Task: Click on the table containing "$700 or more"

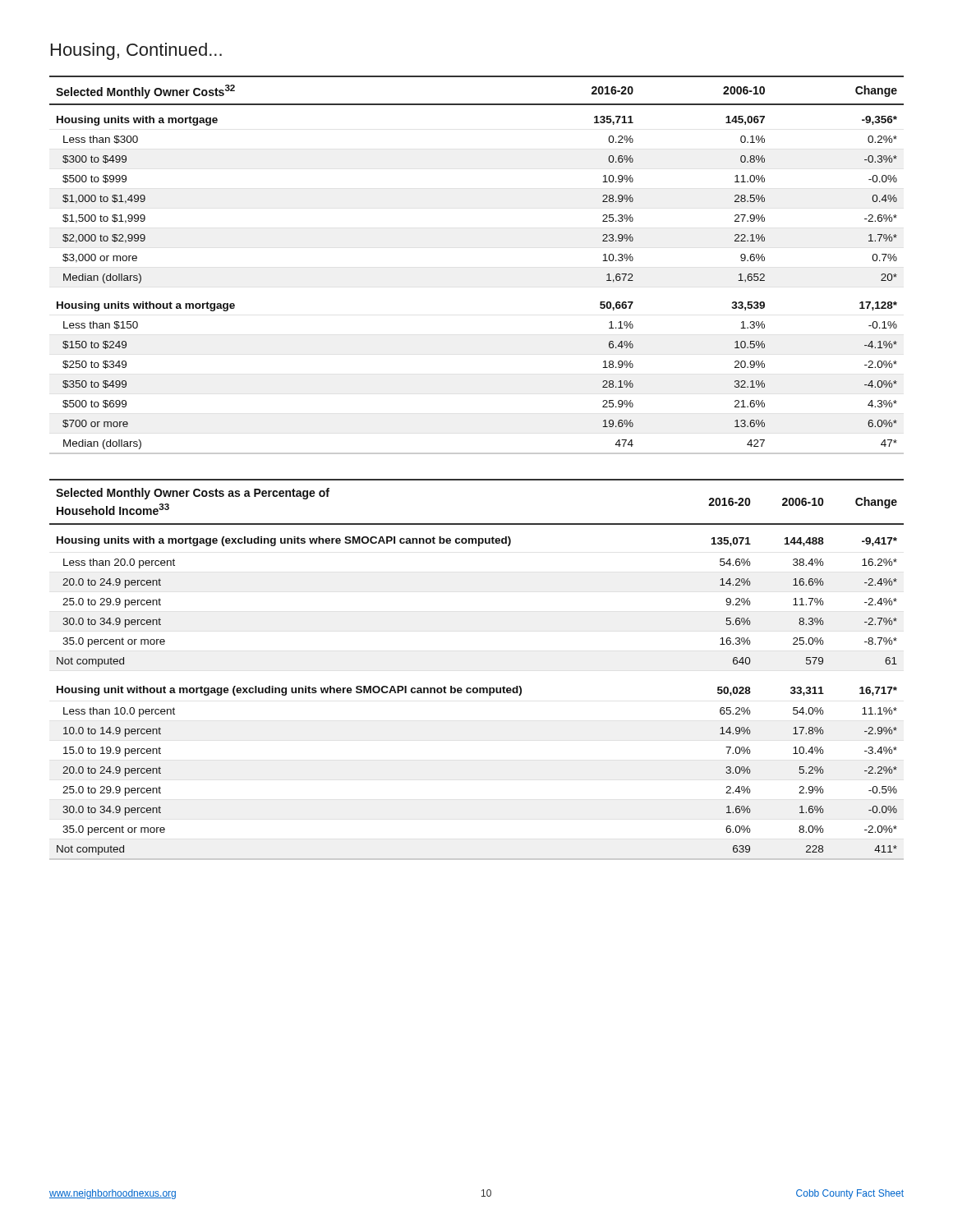Action: tap(476, 265)
